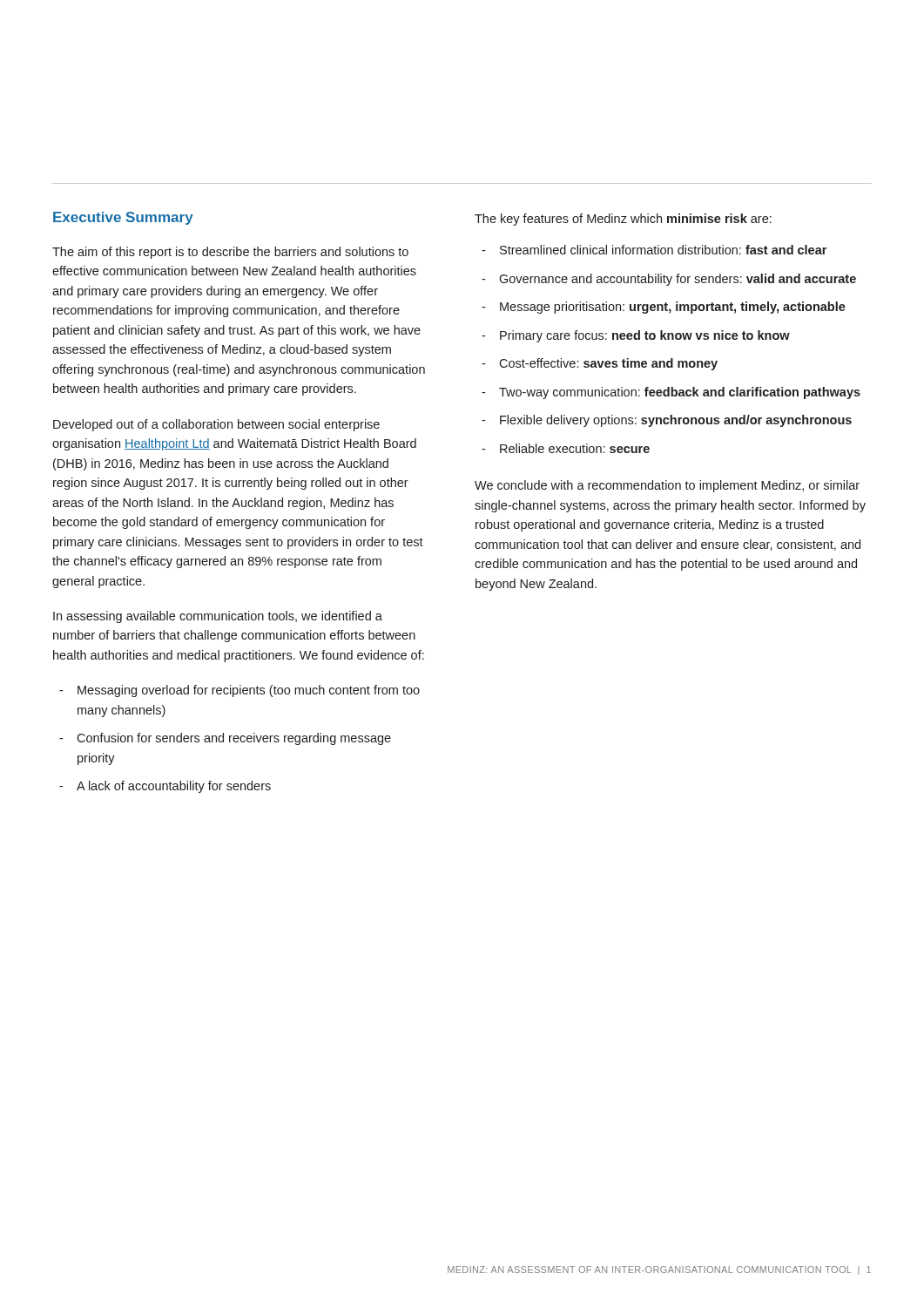The height and width of the screenshot is (1307, 924).
Task: Where is the passage that starts "The key features of Medinz which minimise"?
Action: click(x=673, y=219)
